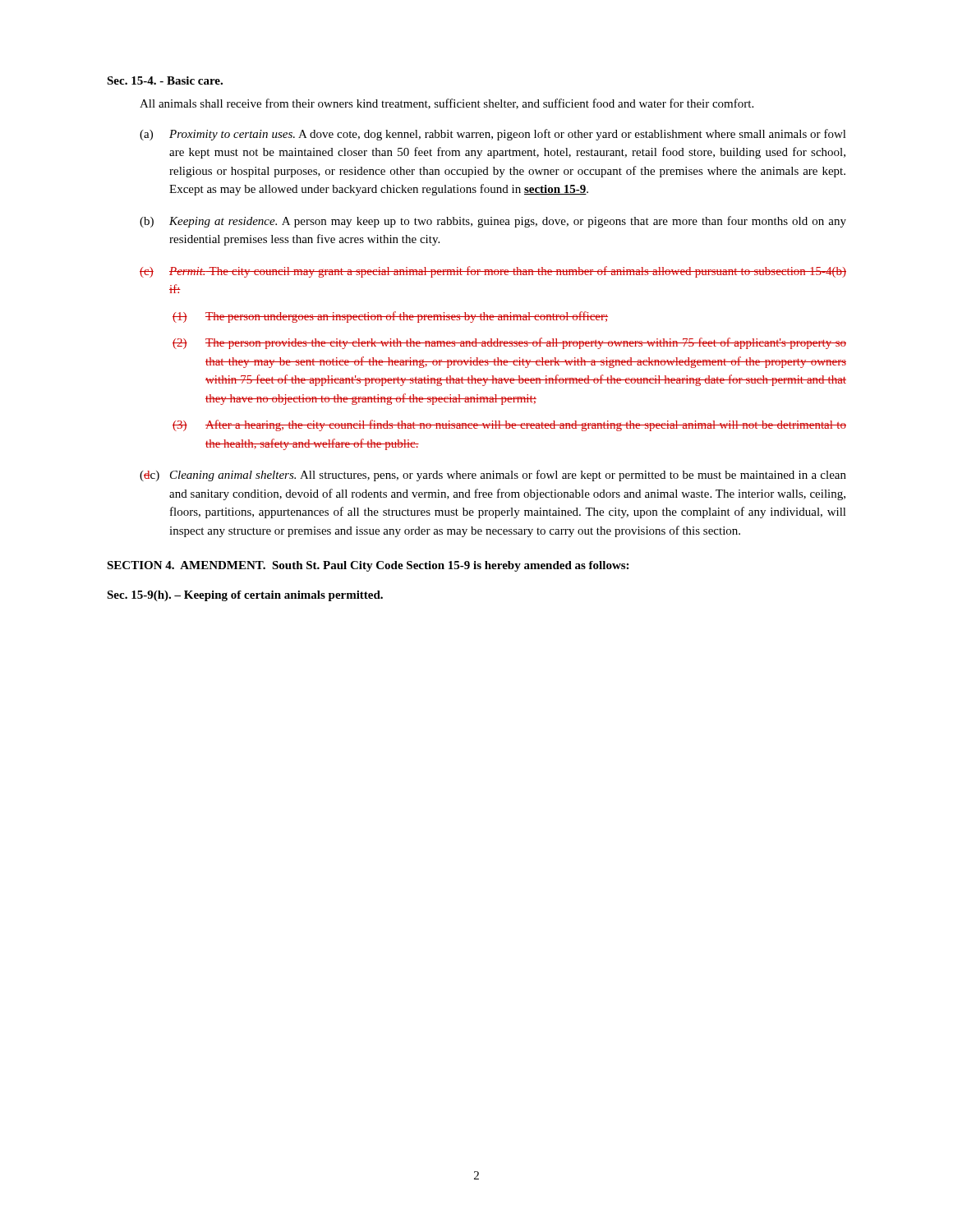Click the section header that begins "Sec. 15-4. -"
Screen dimensions: 1232x953
point(165,81)
